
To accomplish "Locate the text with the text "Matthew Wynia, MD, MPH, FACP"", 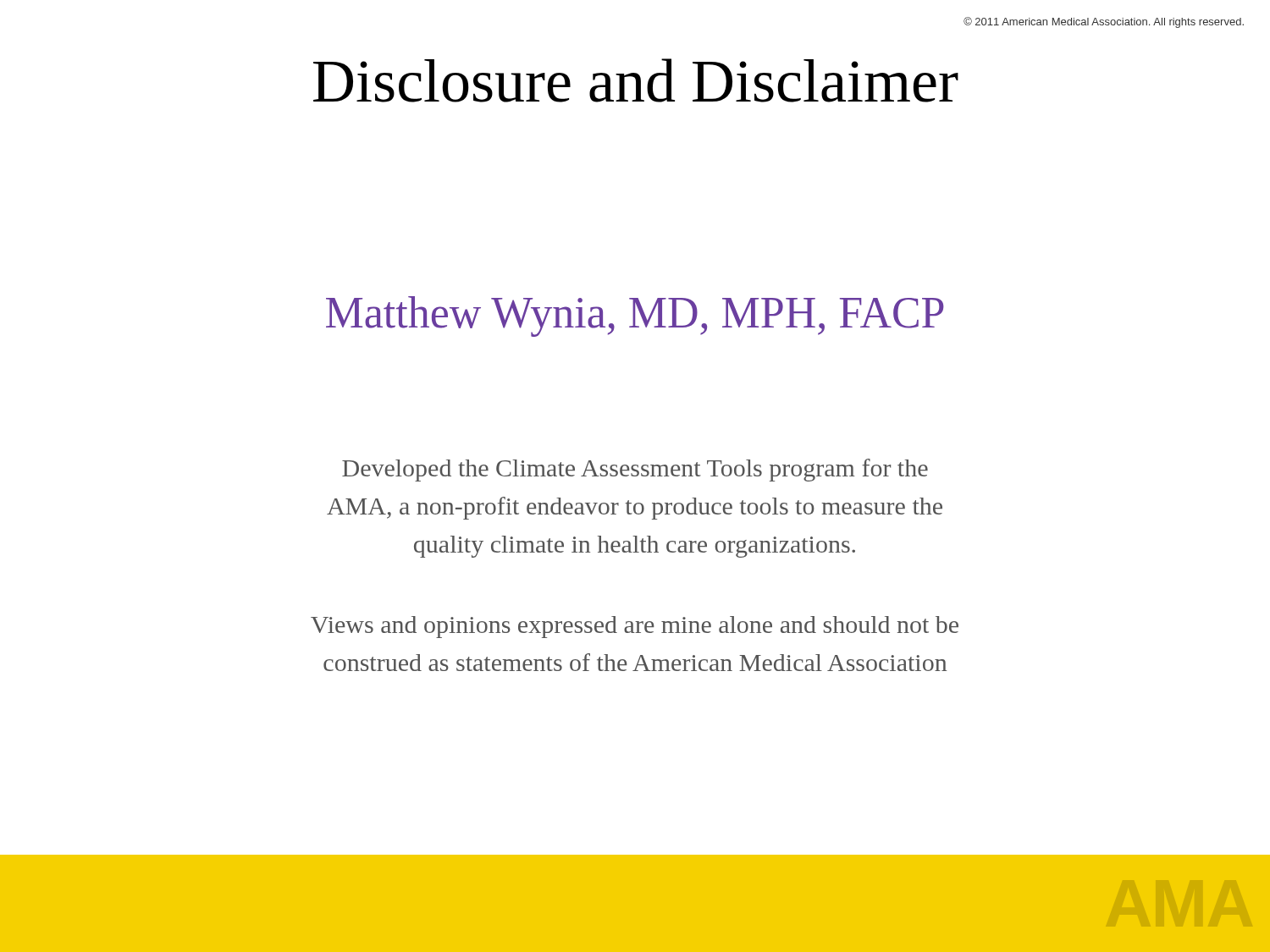I will click(635, 313).
